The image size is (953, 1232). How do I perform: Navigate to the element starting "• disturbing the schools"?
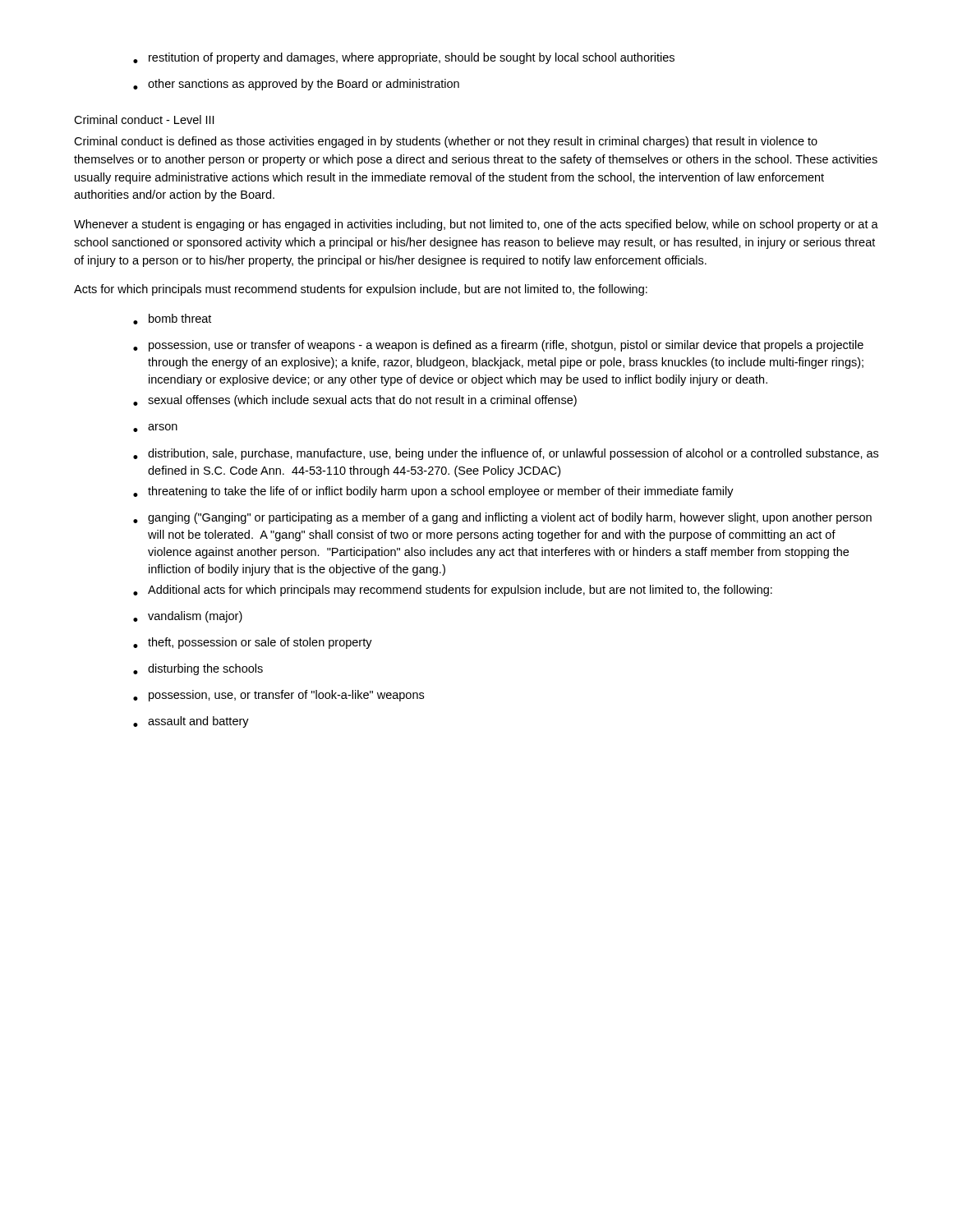(x=198, y=669)
